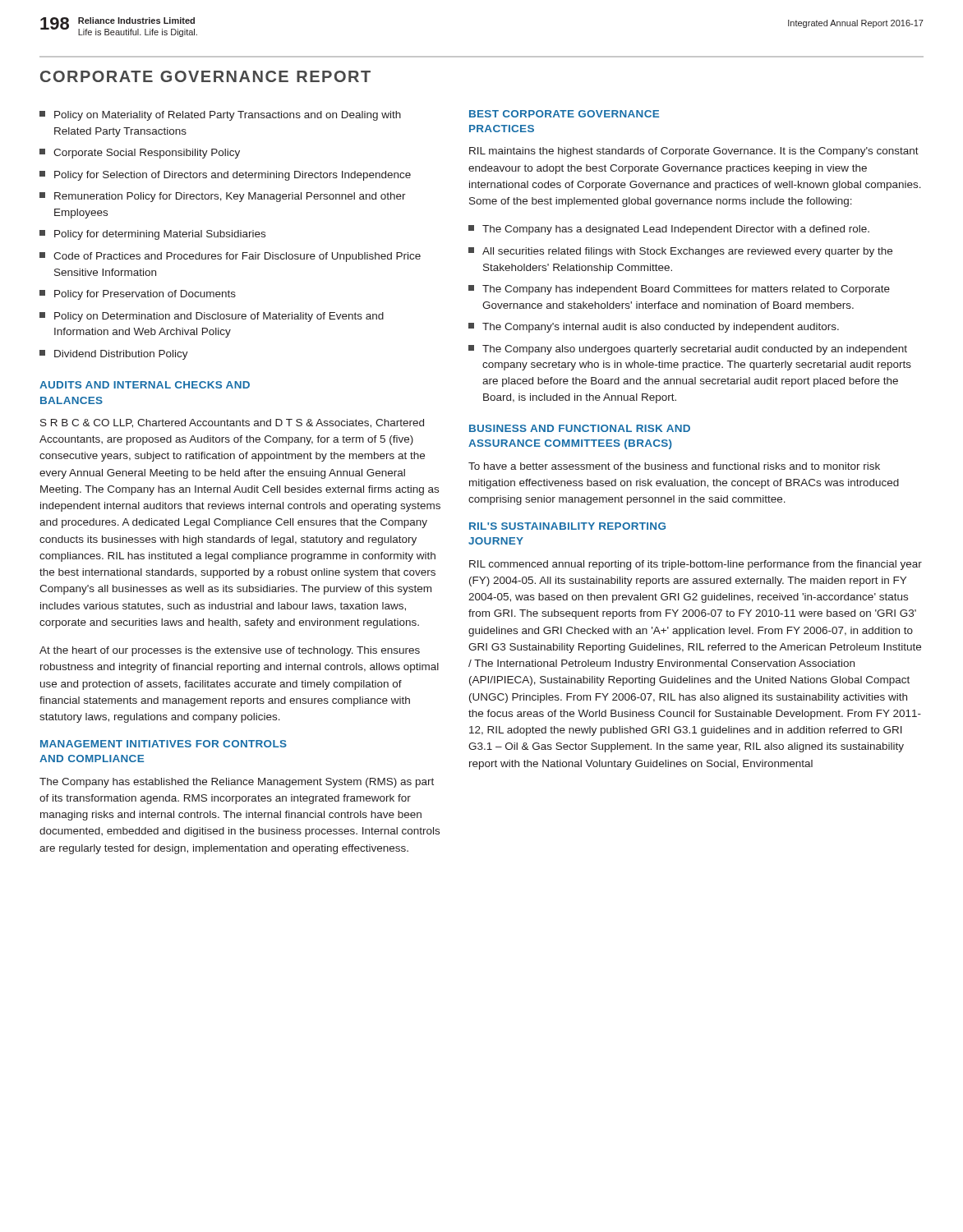
Task: Locate the element starting "Policy for Selection of Directors and"
Action: pyautogui.click(x=225, y=175)
